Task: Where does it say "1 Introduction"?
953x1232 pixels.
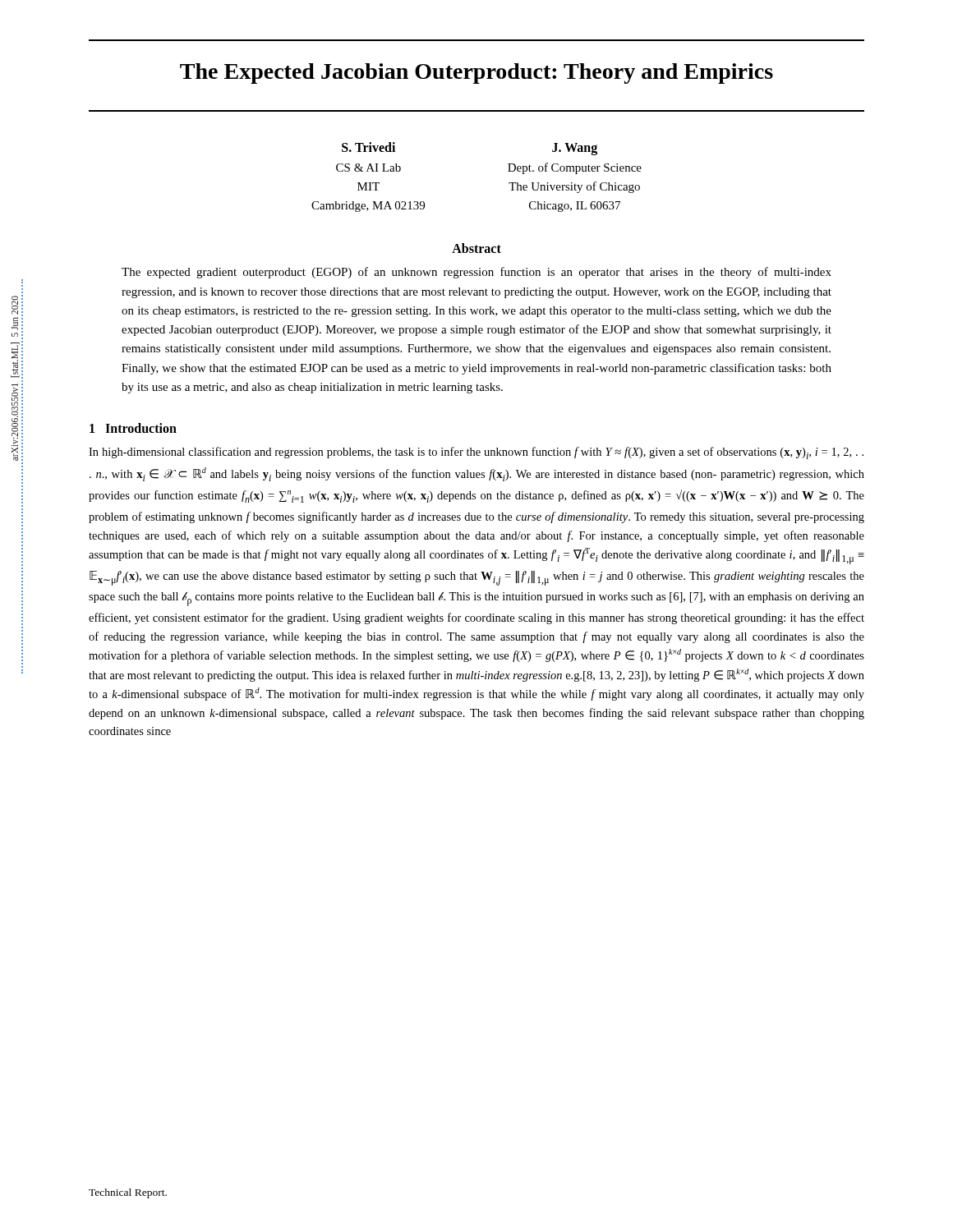Action: tap(133, 428)
